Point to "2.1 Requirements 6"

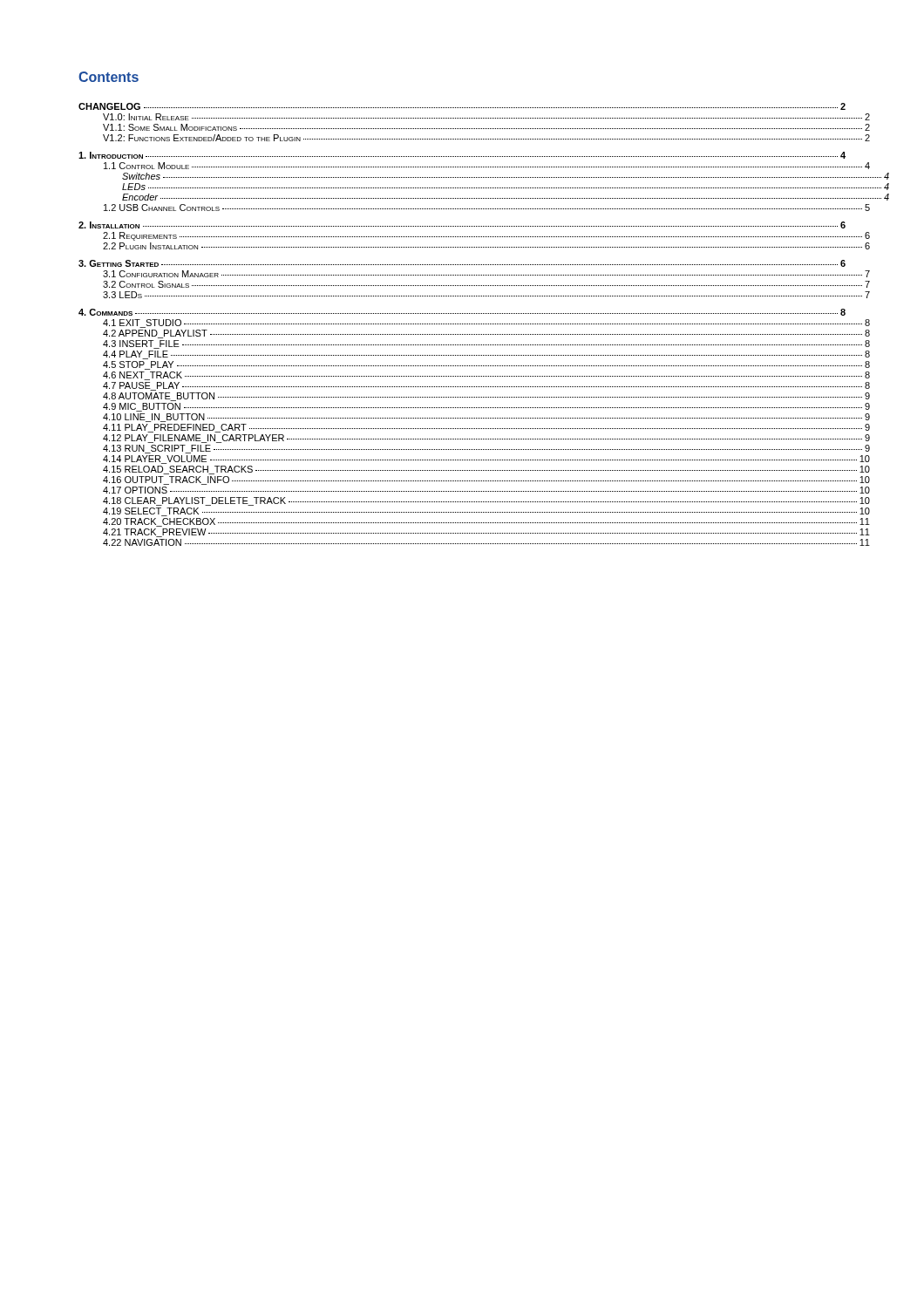point(462,235)
